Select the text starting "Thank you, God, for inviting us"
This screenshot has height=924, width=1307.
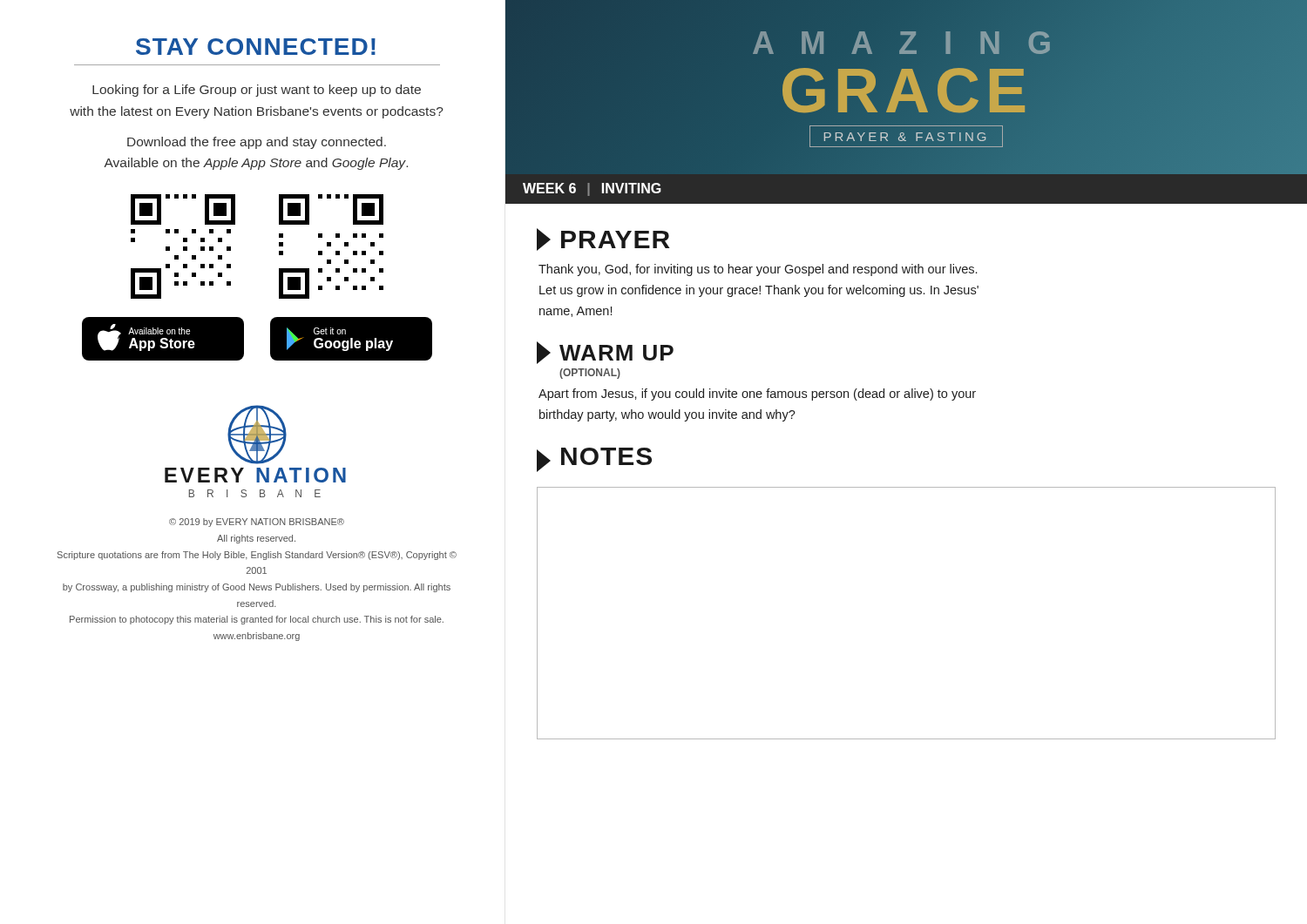(759, 290)
